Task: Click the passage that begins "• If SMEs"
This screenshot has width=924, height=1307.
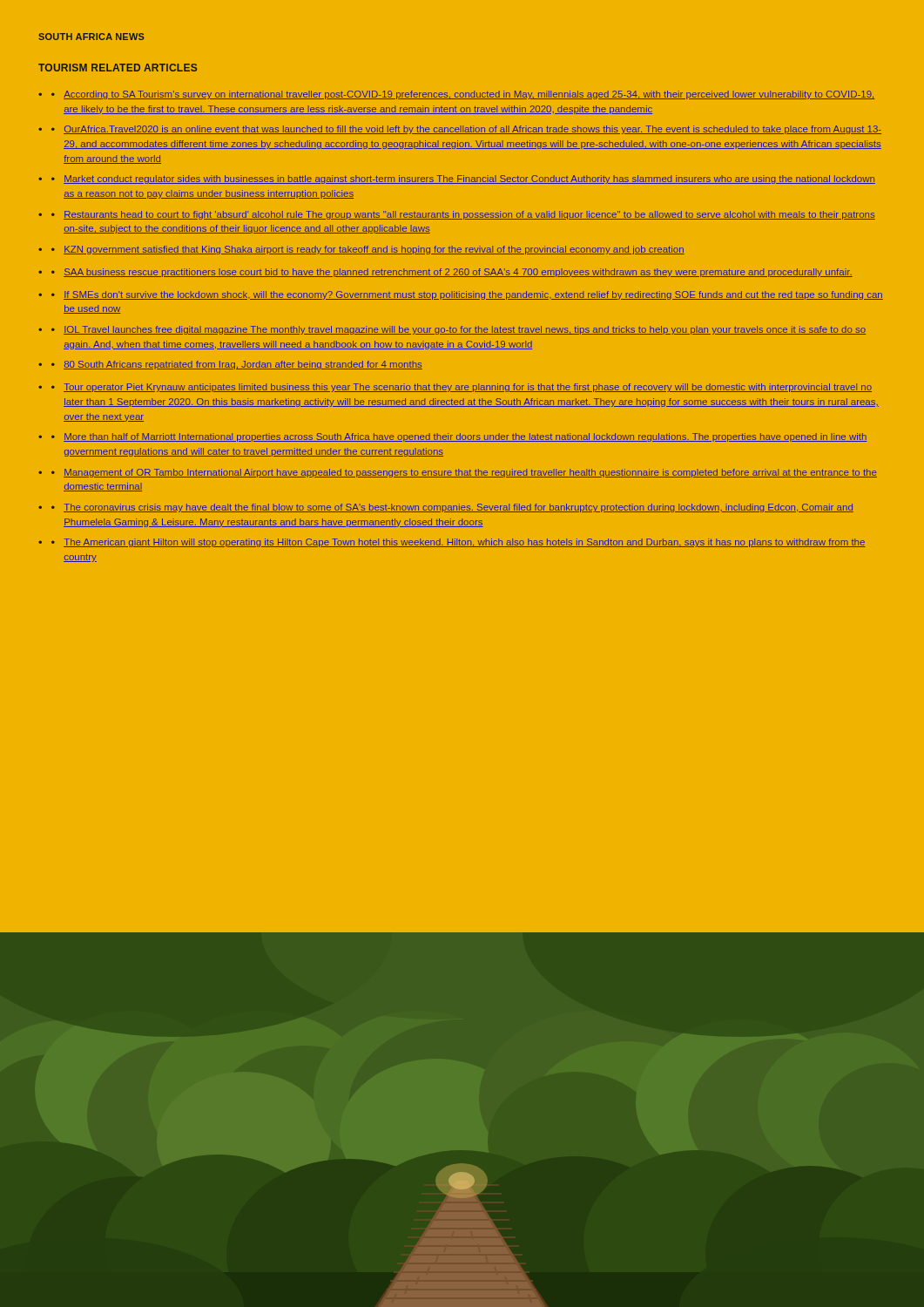Action: pos(468,302)
